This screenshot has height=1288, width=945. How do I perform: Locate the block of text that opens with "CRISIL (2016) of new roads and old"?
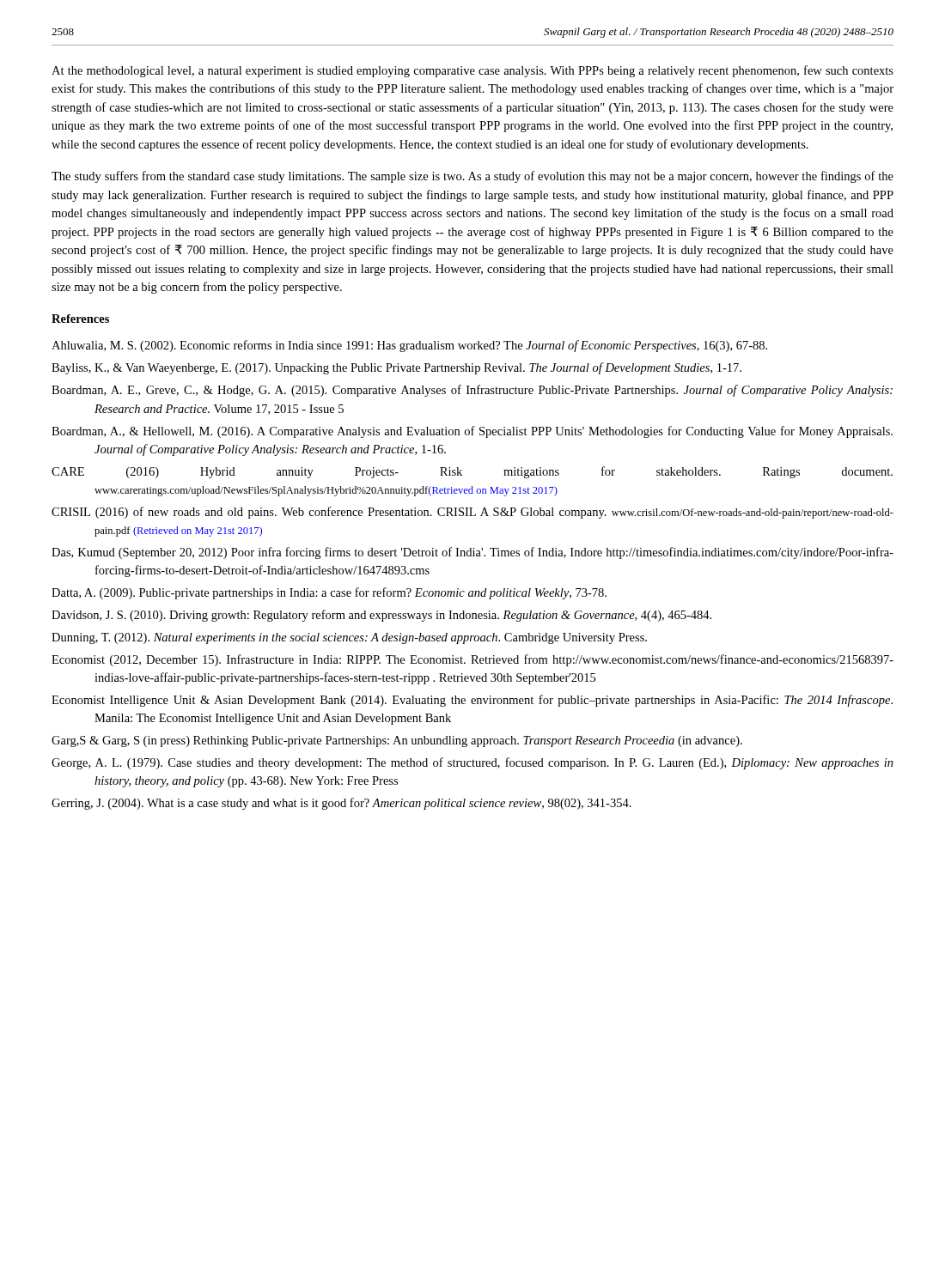(472, 520)
